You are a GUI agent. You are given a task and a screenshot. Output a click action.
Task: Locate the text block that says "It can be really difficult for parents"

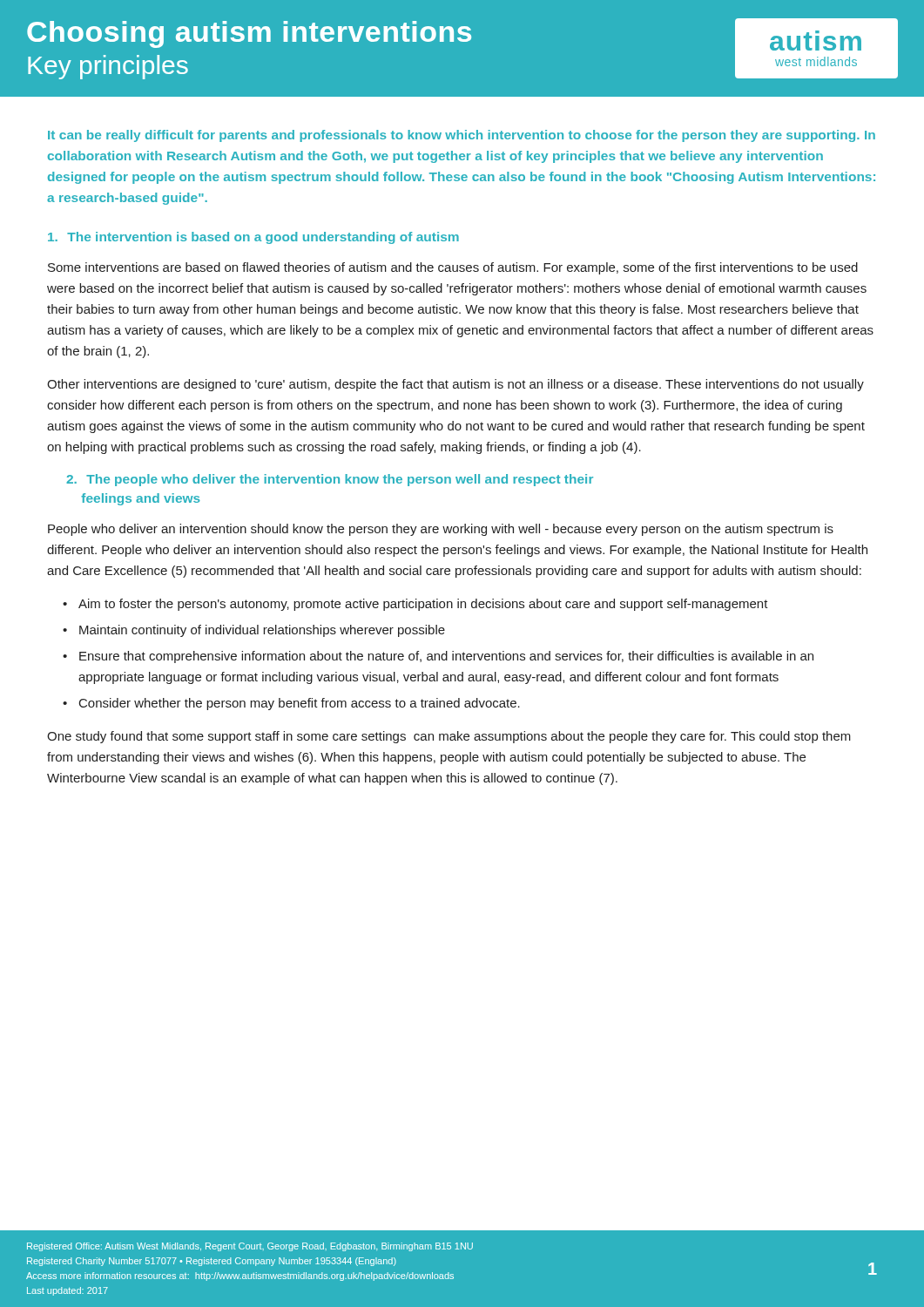pyautogui.click(x=462, y=166)
